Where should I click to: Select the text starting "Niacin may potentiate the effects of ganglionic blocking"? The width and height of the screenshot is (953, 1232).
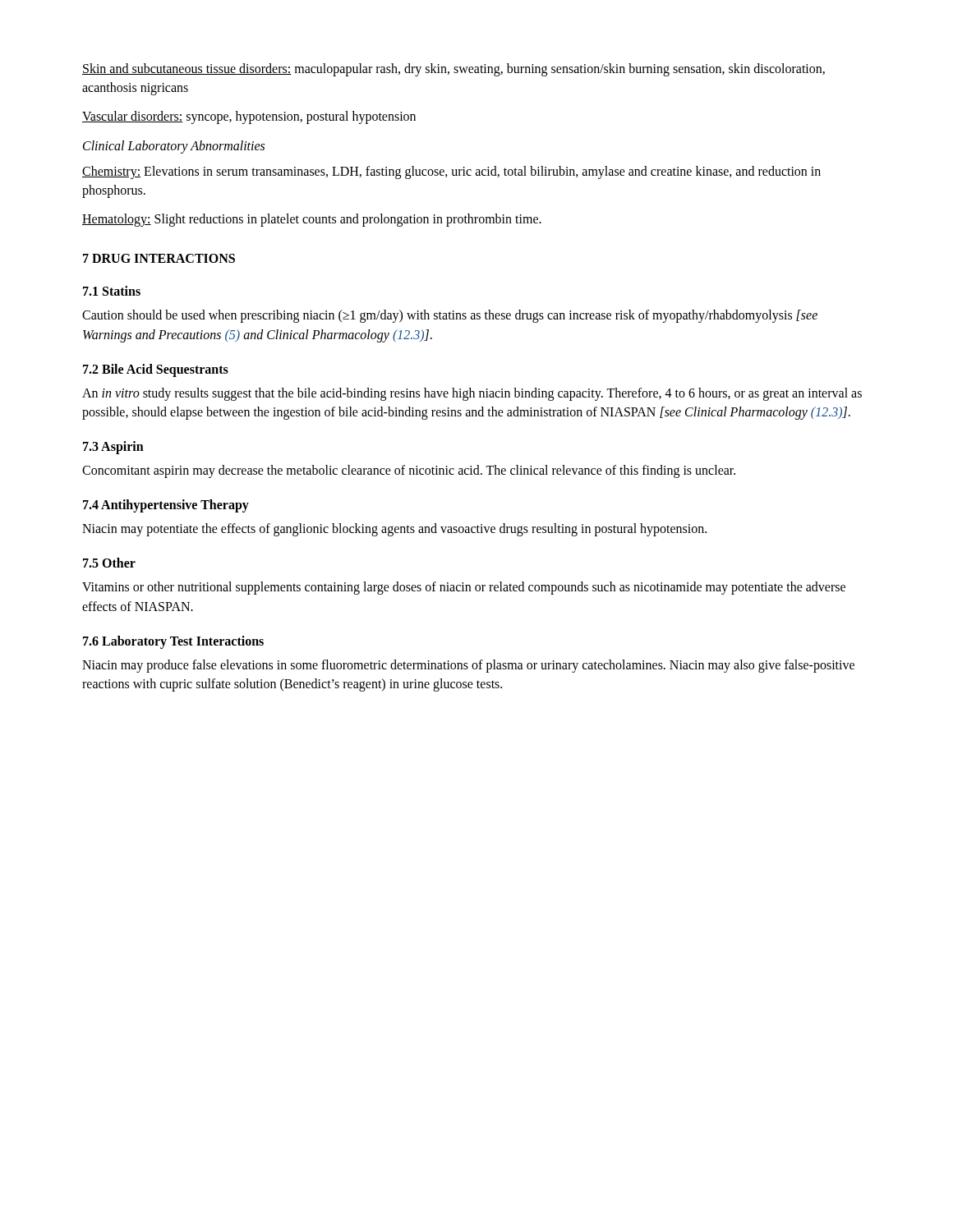pyautogui.click(x=395, y=529)
